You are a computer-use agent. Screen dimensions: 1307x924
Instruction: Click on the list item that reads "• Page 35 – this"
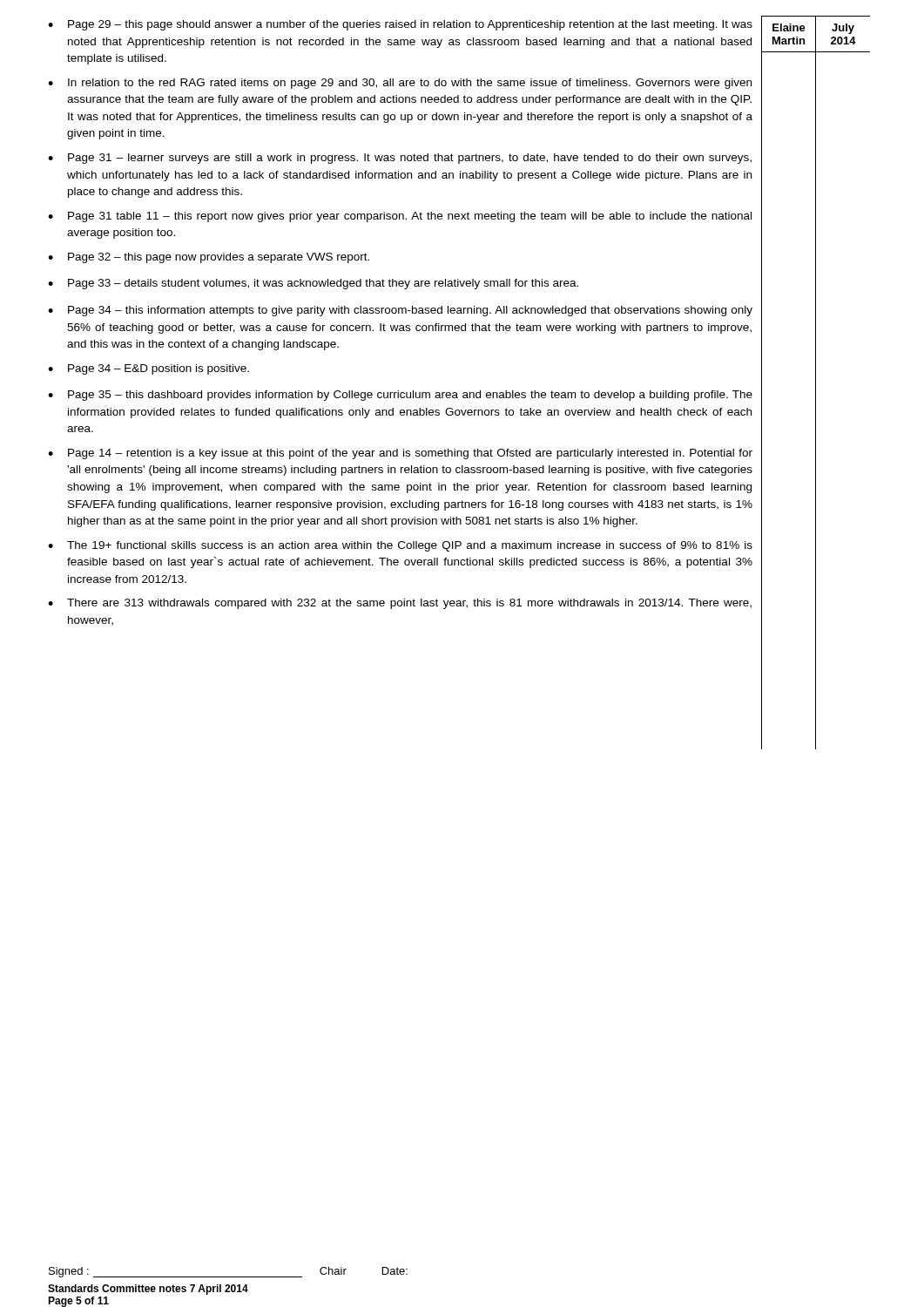[x=400, y=412]
